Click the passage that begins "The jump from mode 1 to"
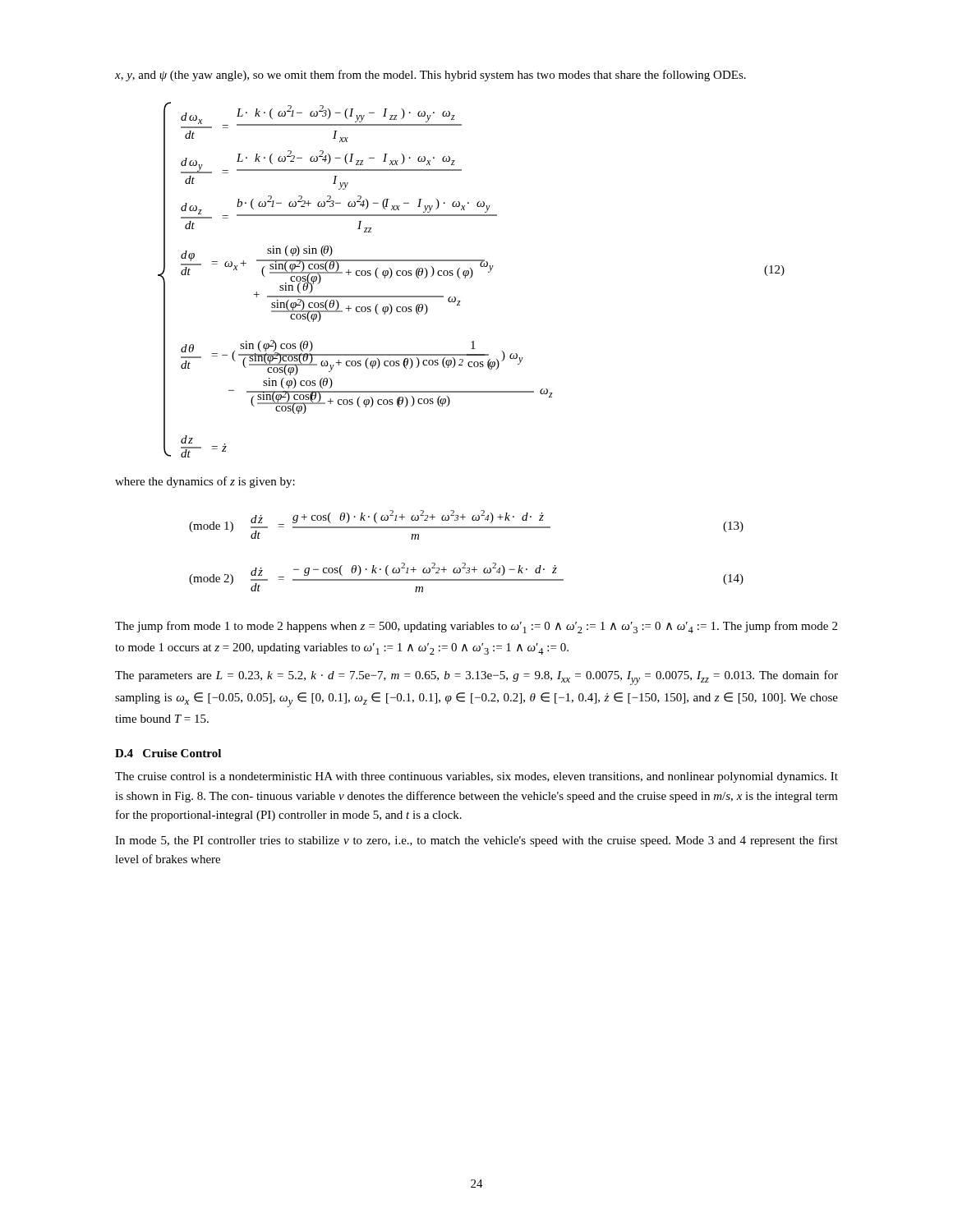Image resolution: width=953 pixels, height=1232 pixels. [476, 638]
